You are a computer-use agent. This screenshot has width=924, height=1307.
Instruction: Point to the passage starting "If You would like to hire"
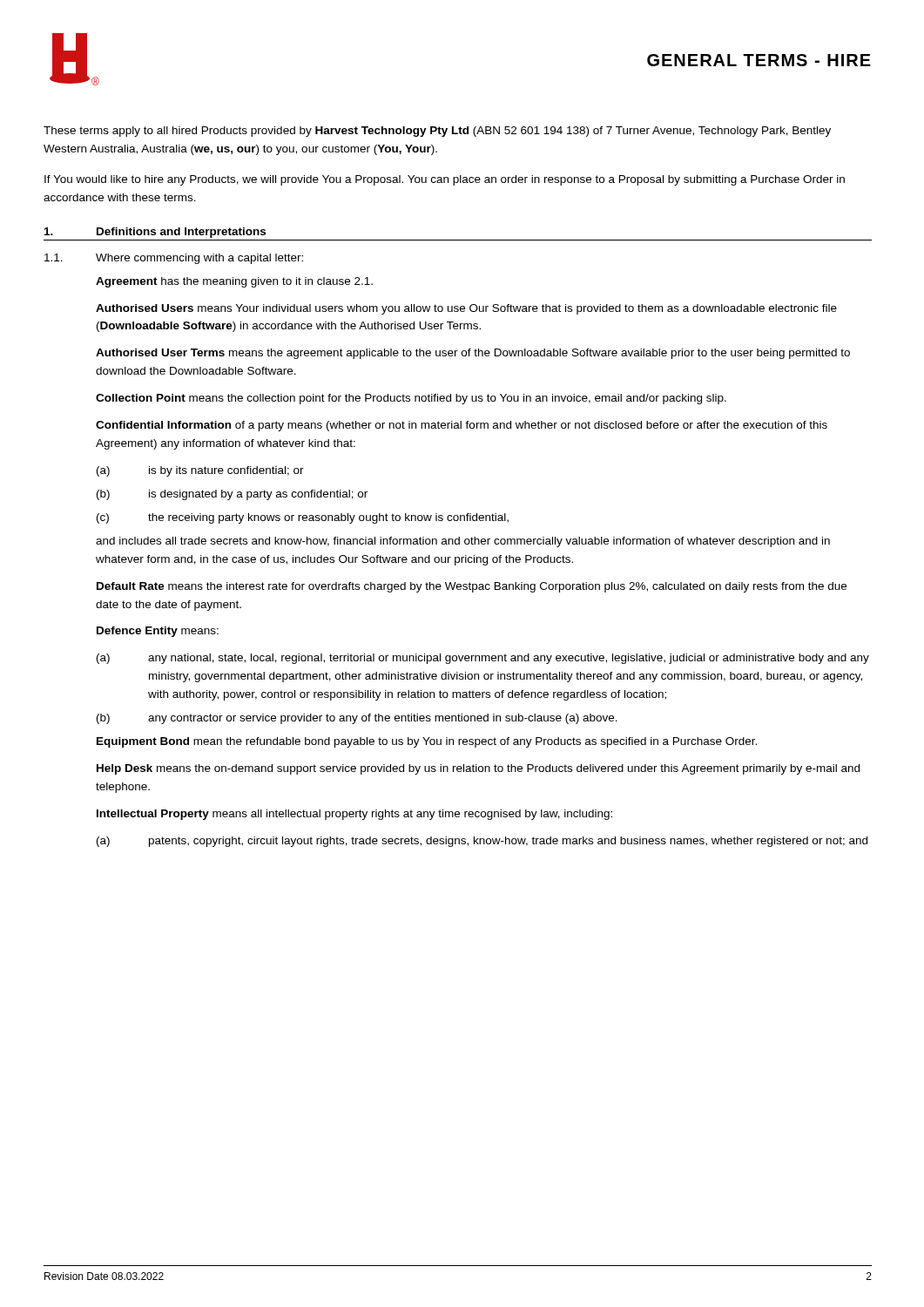[444, 188]
